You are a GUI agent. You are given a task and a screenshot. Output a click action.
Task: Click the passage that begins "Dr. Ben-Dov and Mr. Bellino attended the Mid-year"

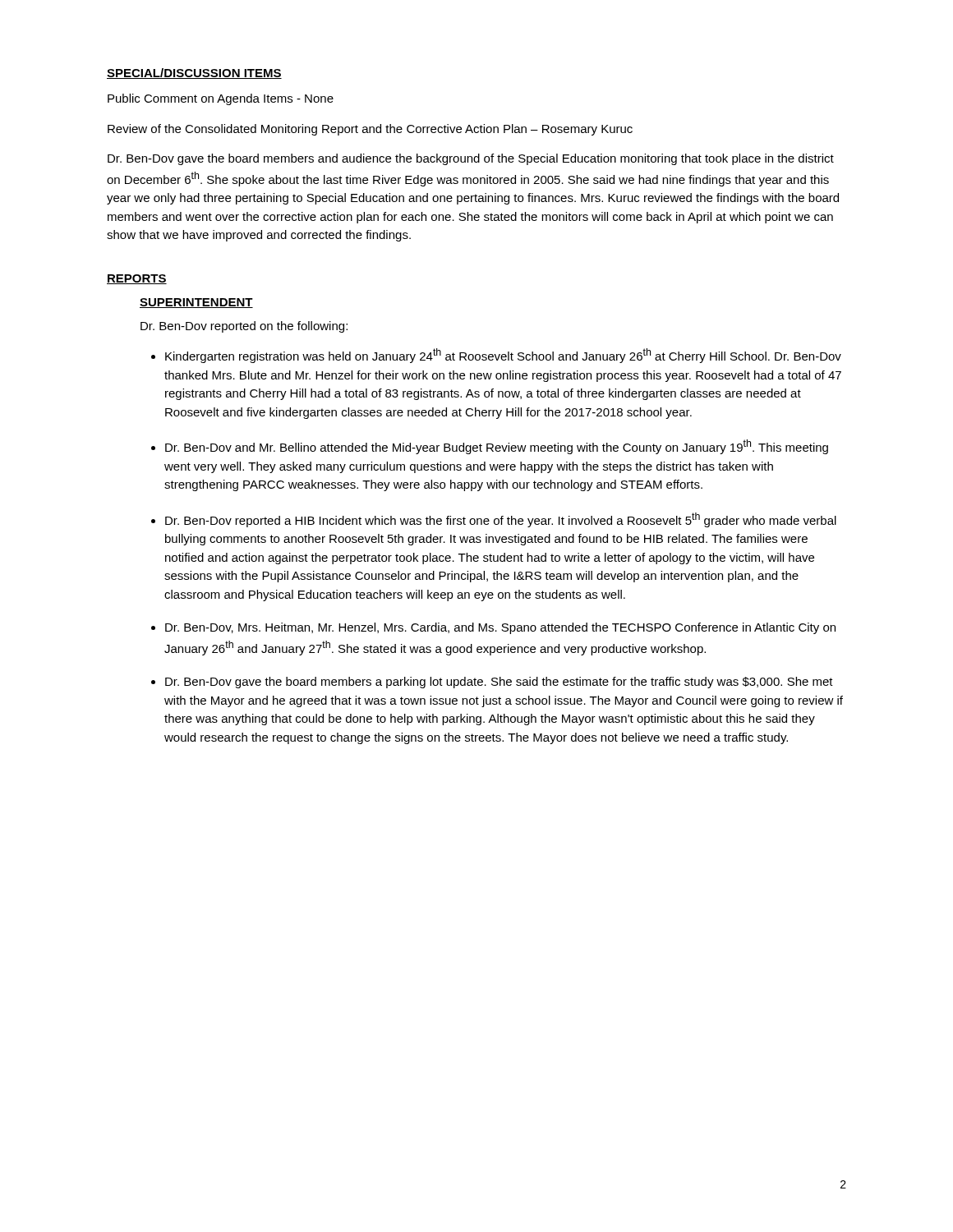(x=497, y=464)
